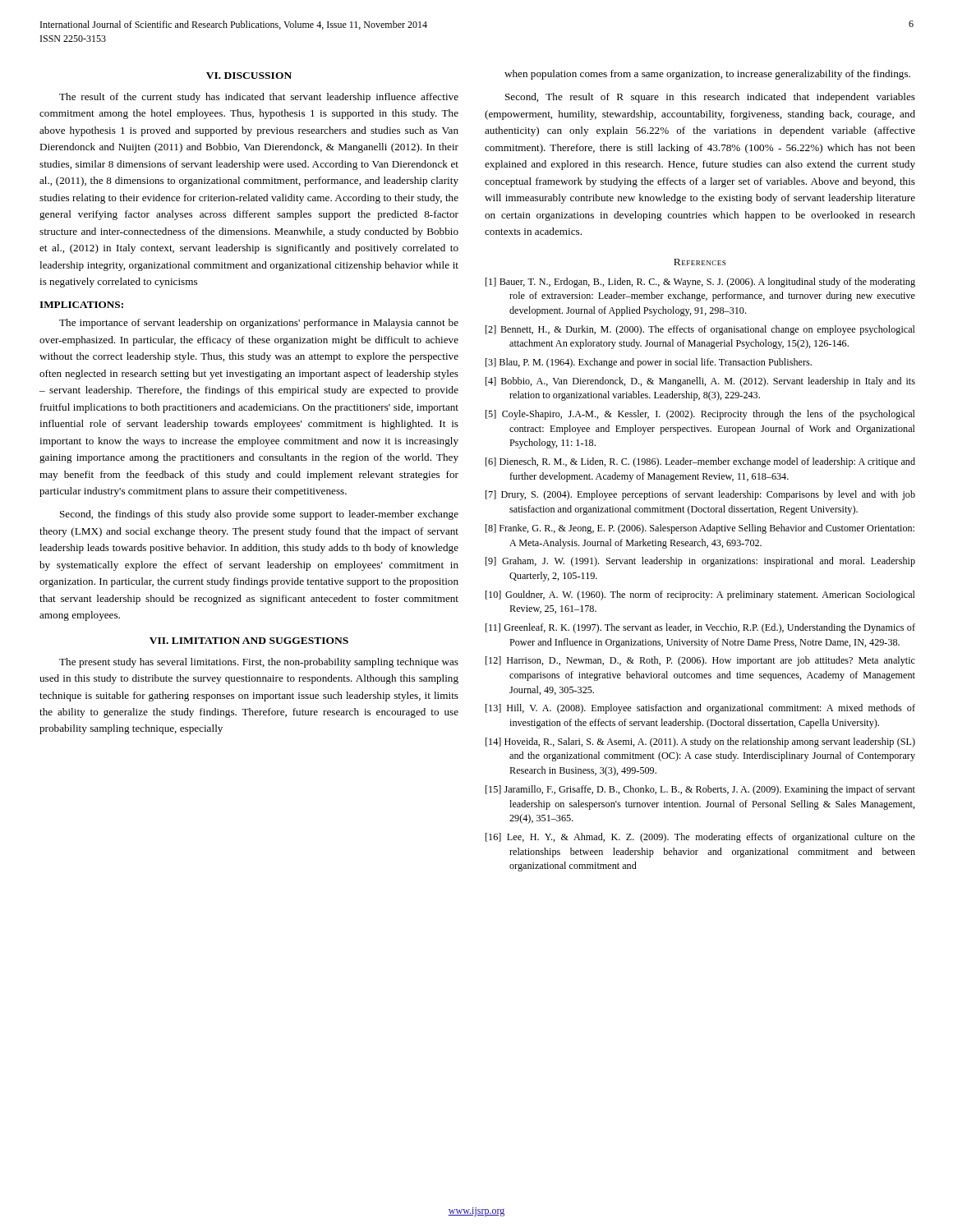Find the text block with the text "The importance of servant leadership on organizations' performance"

(x=249, y=407)
